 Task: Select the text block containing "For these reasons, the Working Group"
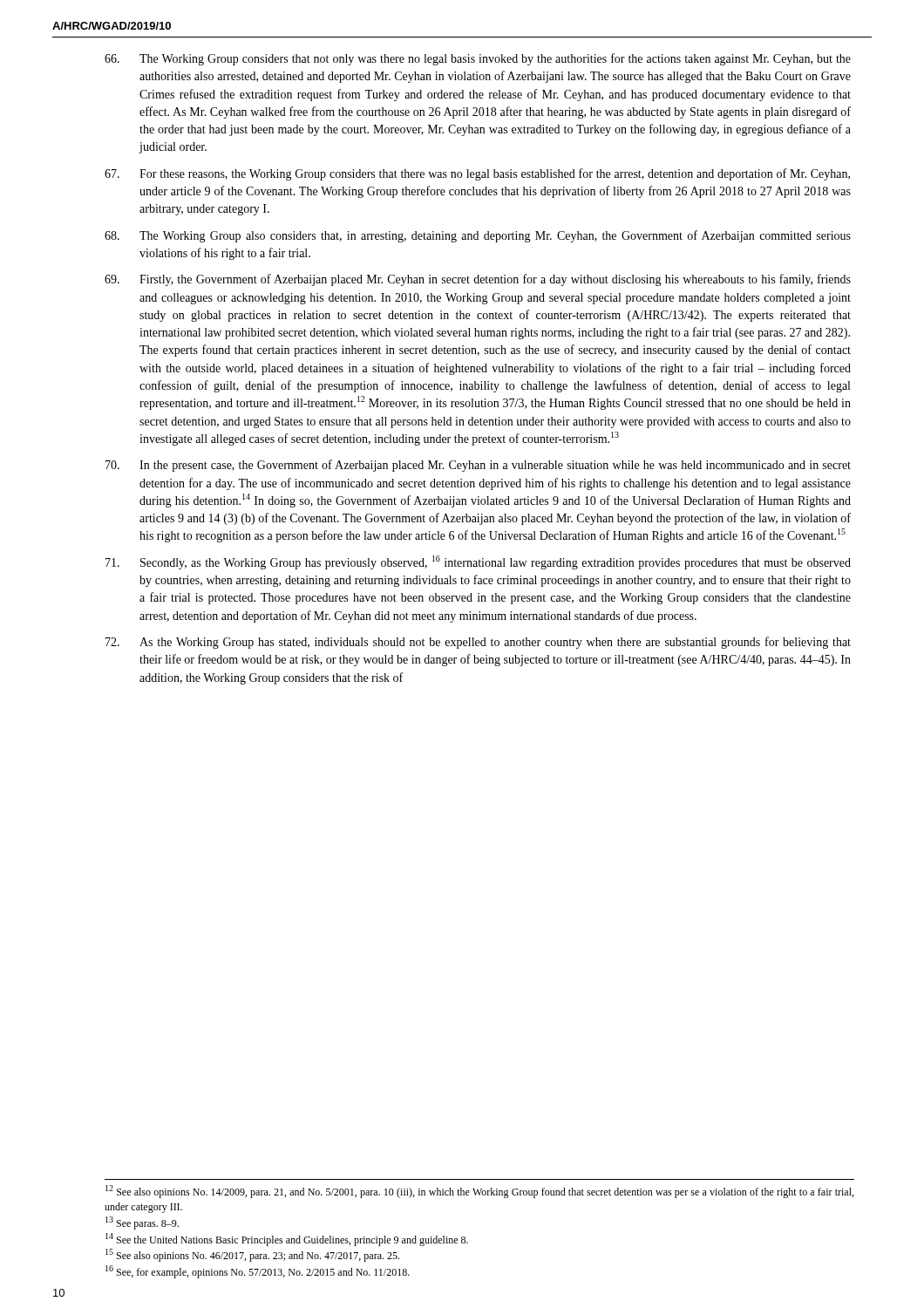(x=478, y=192)
